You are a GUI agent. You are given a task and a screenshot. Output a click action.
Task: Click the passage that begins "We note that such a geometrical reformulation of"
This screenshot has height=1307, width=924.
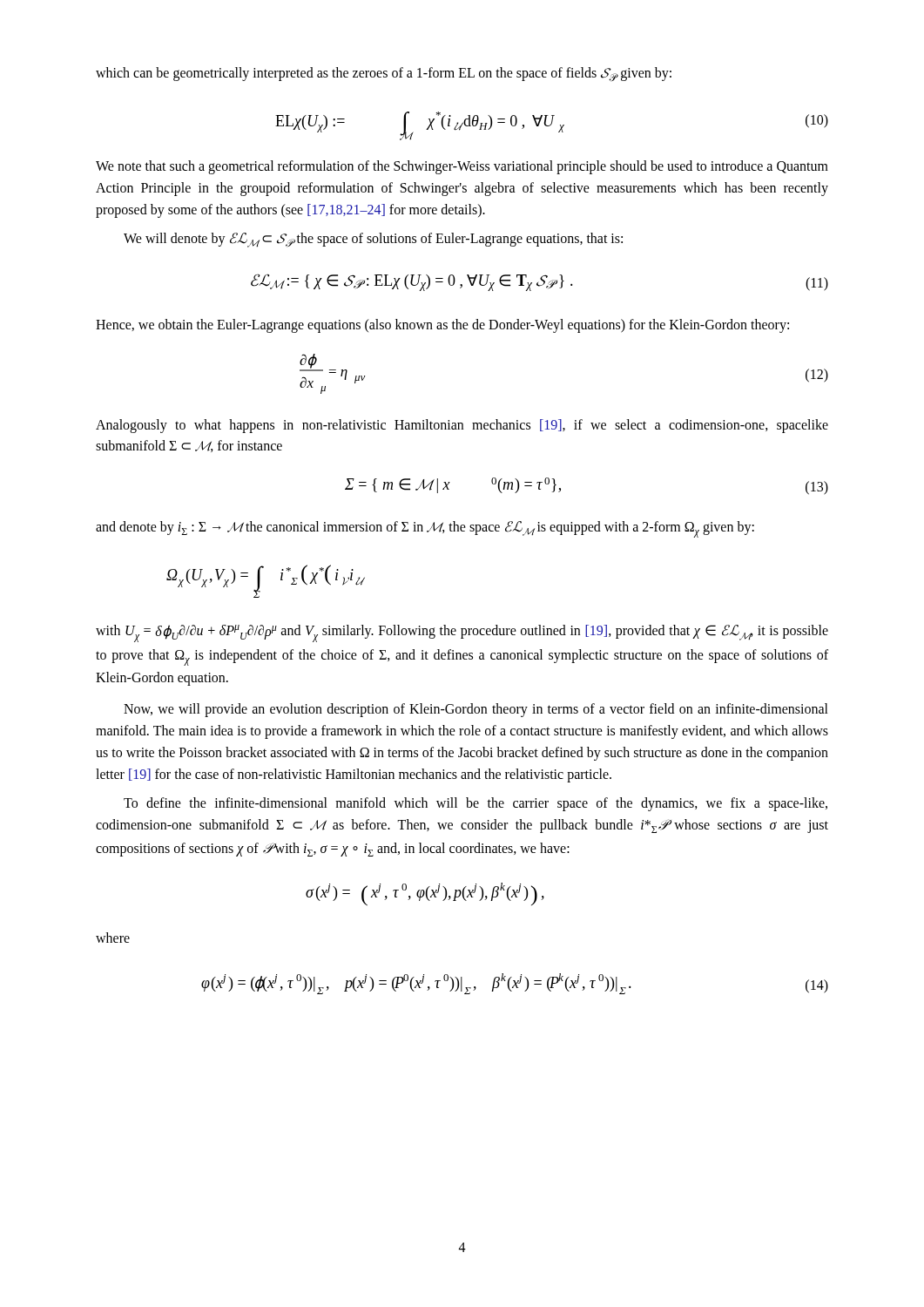tap(462, 188)
